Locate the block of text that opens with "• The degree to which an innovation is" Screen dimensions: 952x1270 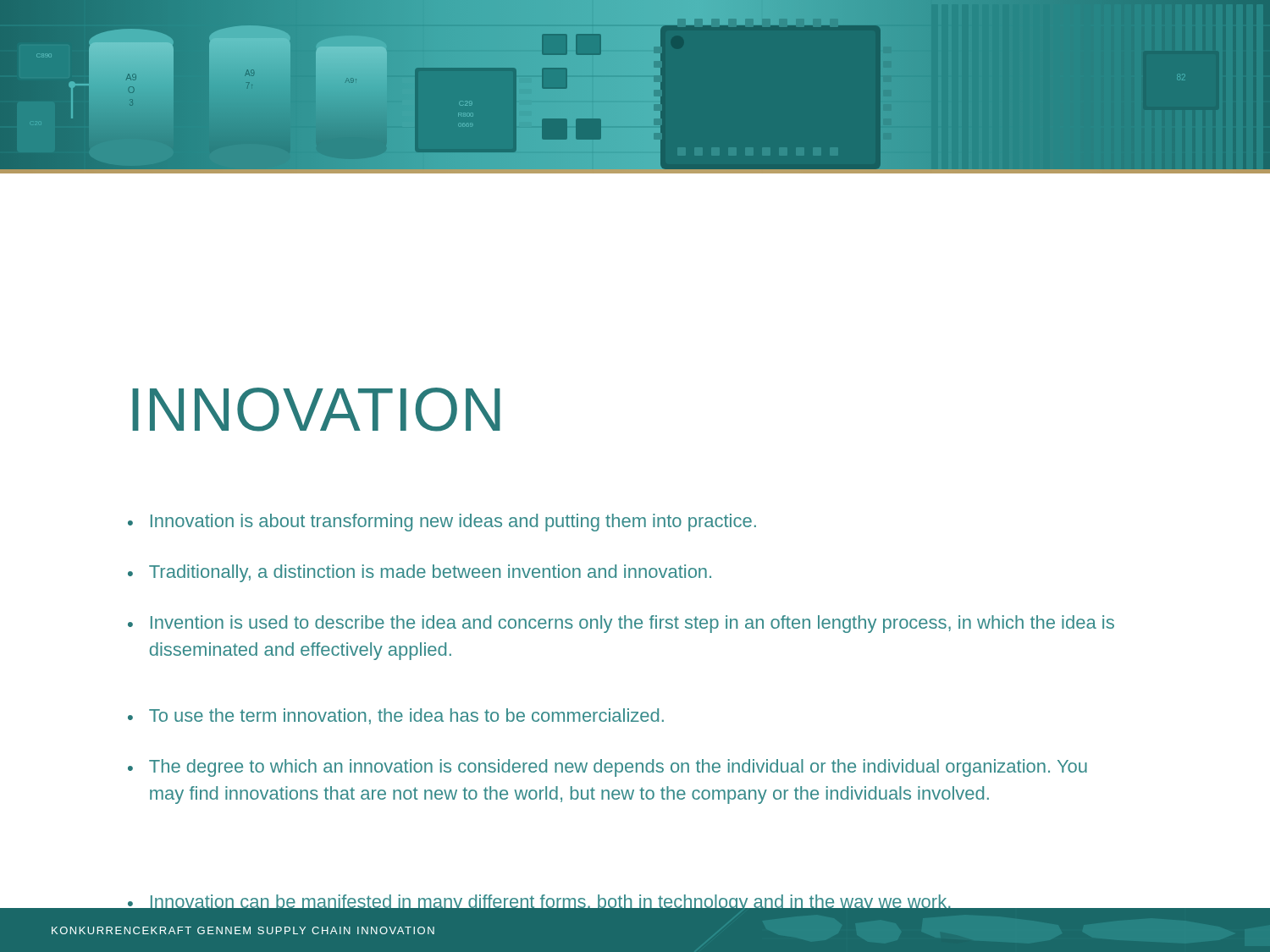click(624, 780)
